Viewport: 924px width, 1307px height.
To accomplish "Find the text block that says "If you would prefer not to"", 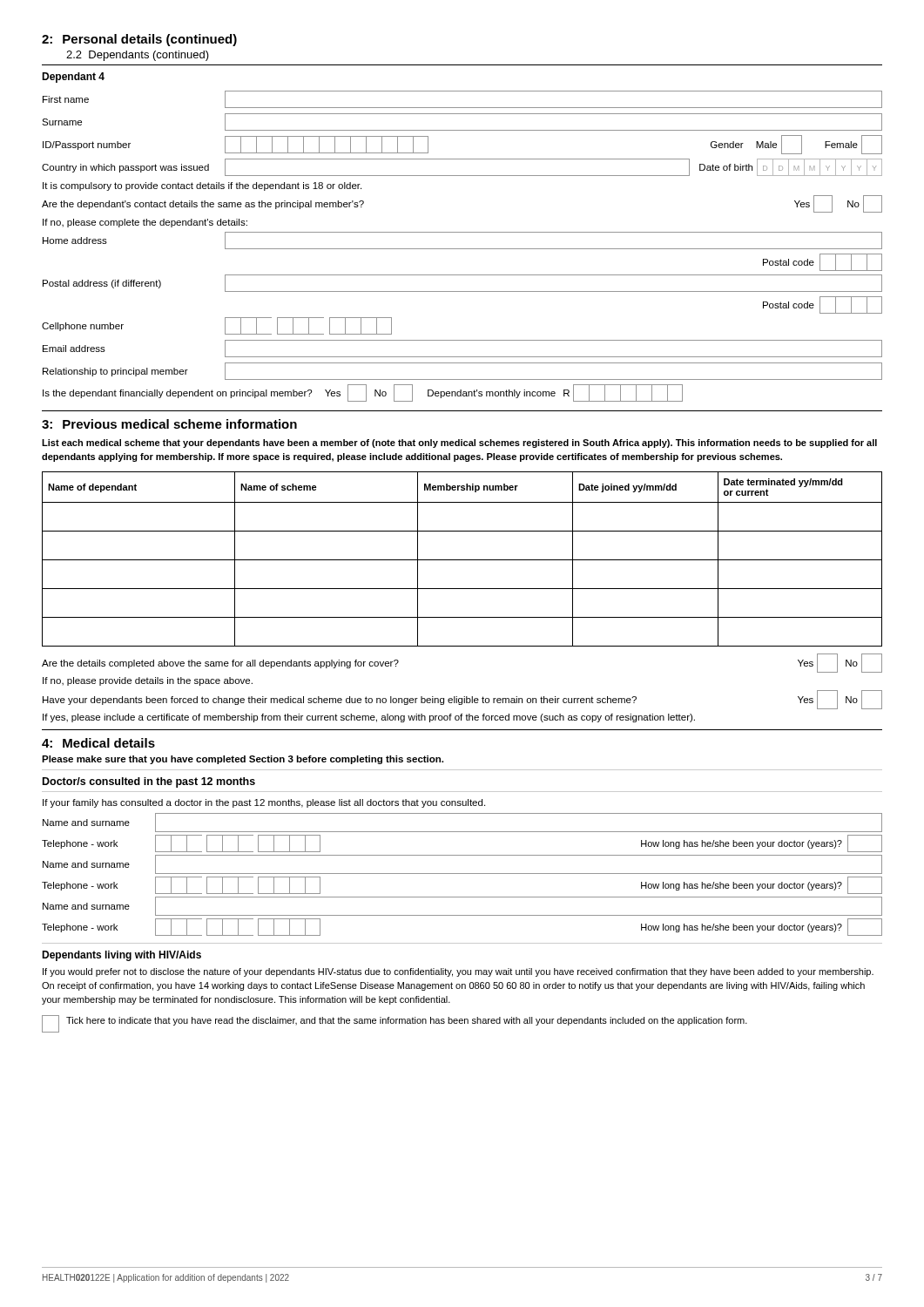I will [458, 985].
